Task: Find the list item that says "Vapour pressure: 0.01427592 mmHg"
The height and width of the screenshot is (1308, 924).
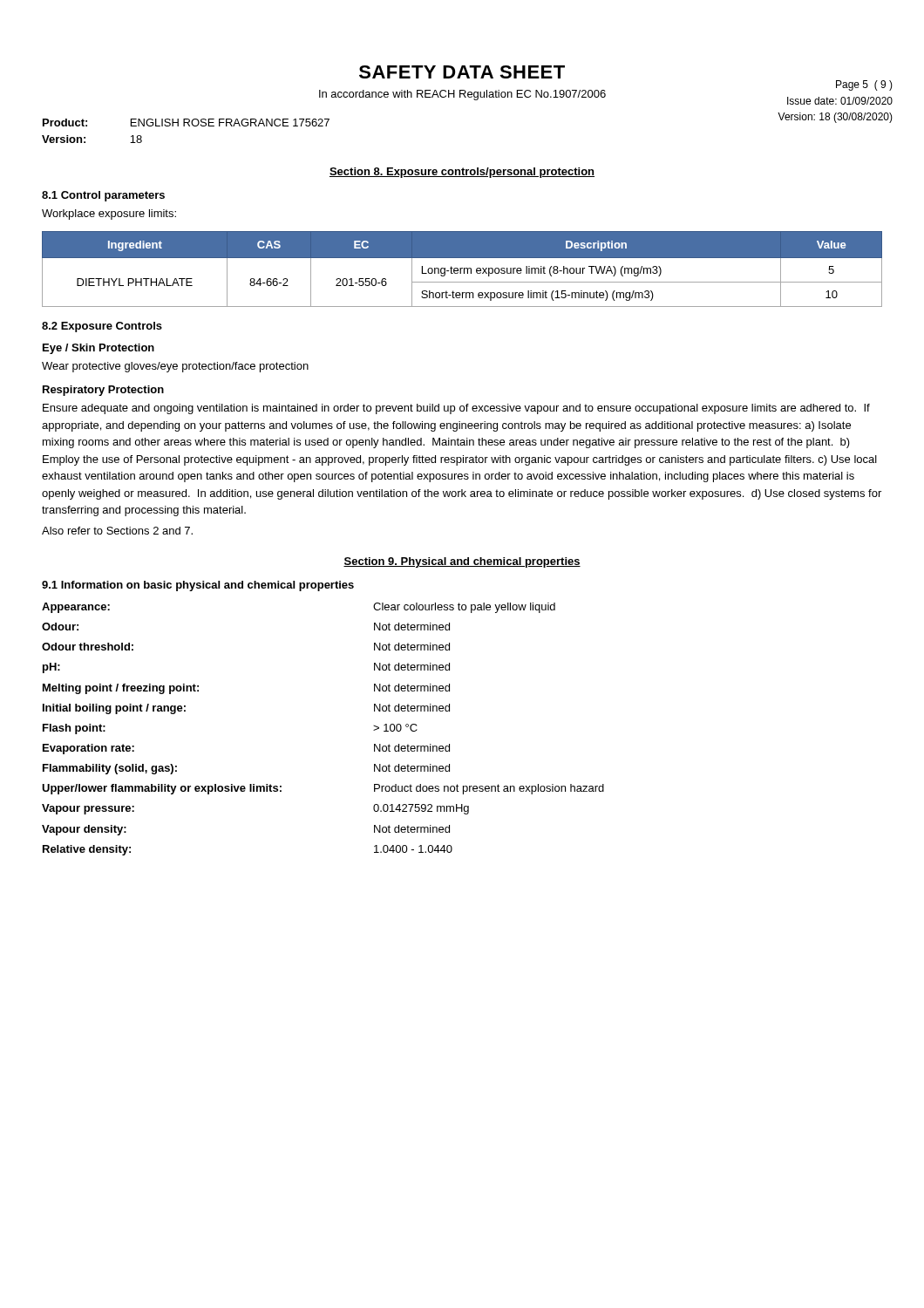Action: [x=462, y=809]
